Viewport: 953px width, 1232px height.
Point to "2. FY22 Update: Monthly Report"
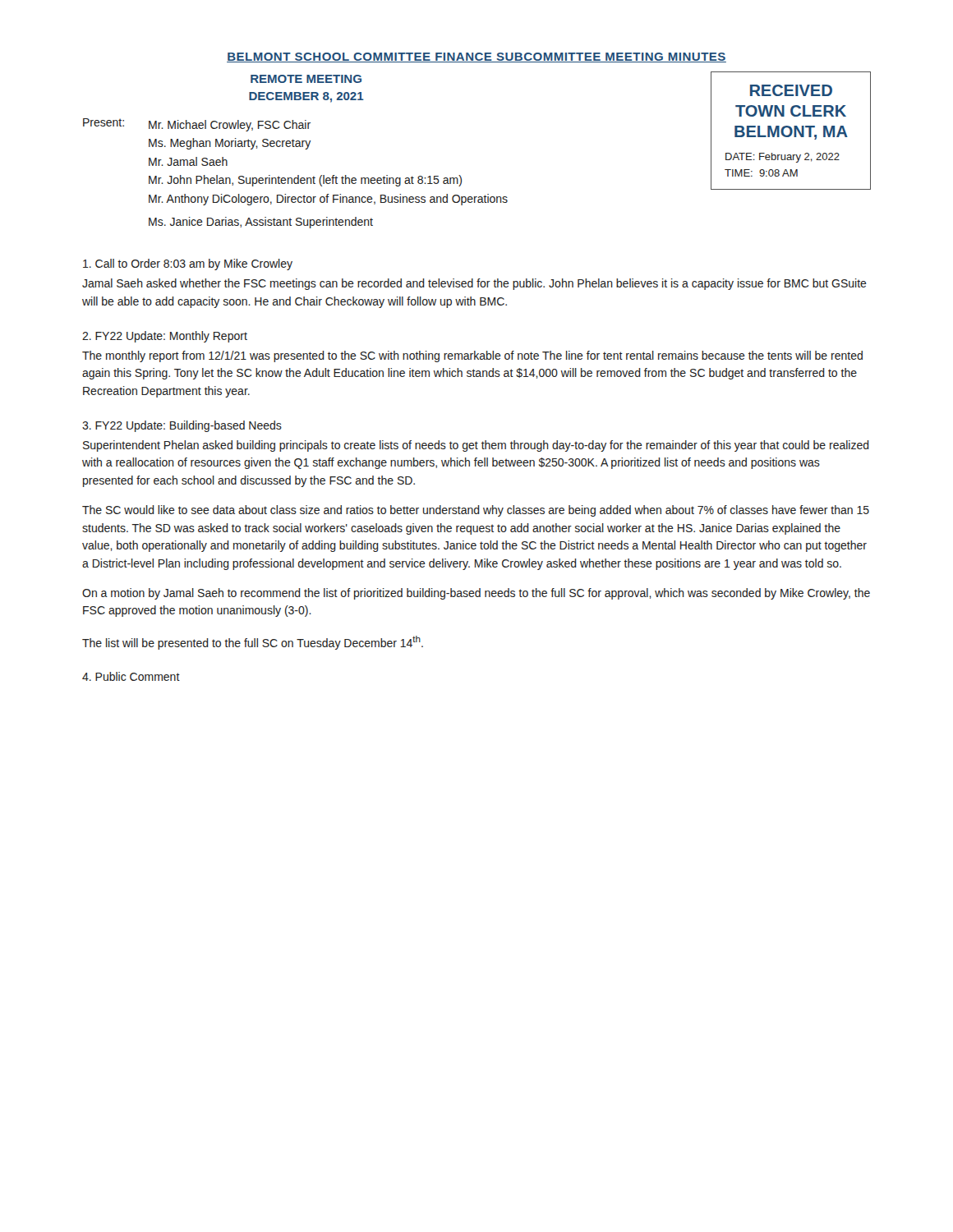pyautogui.click(x=165, y=336)
